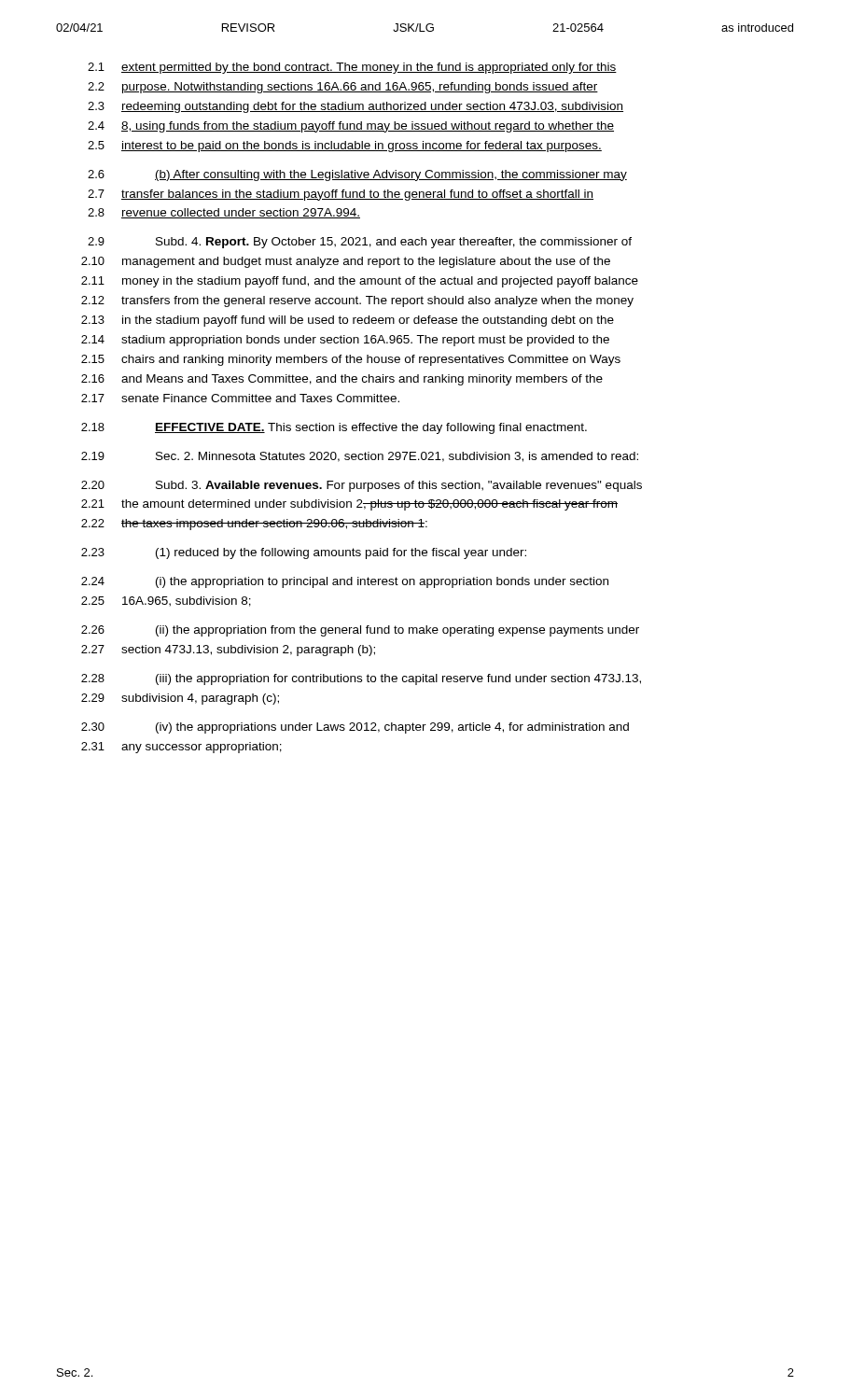This screenshot has width=850, height=1400.
Task: Find the passage starting "21 the amount"
Action: [x=425, y=505]
